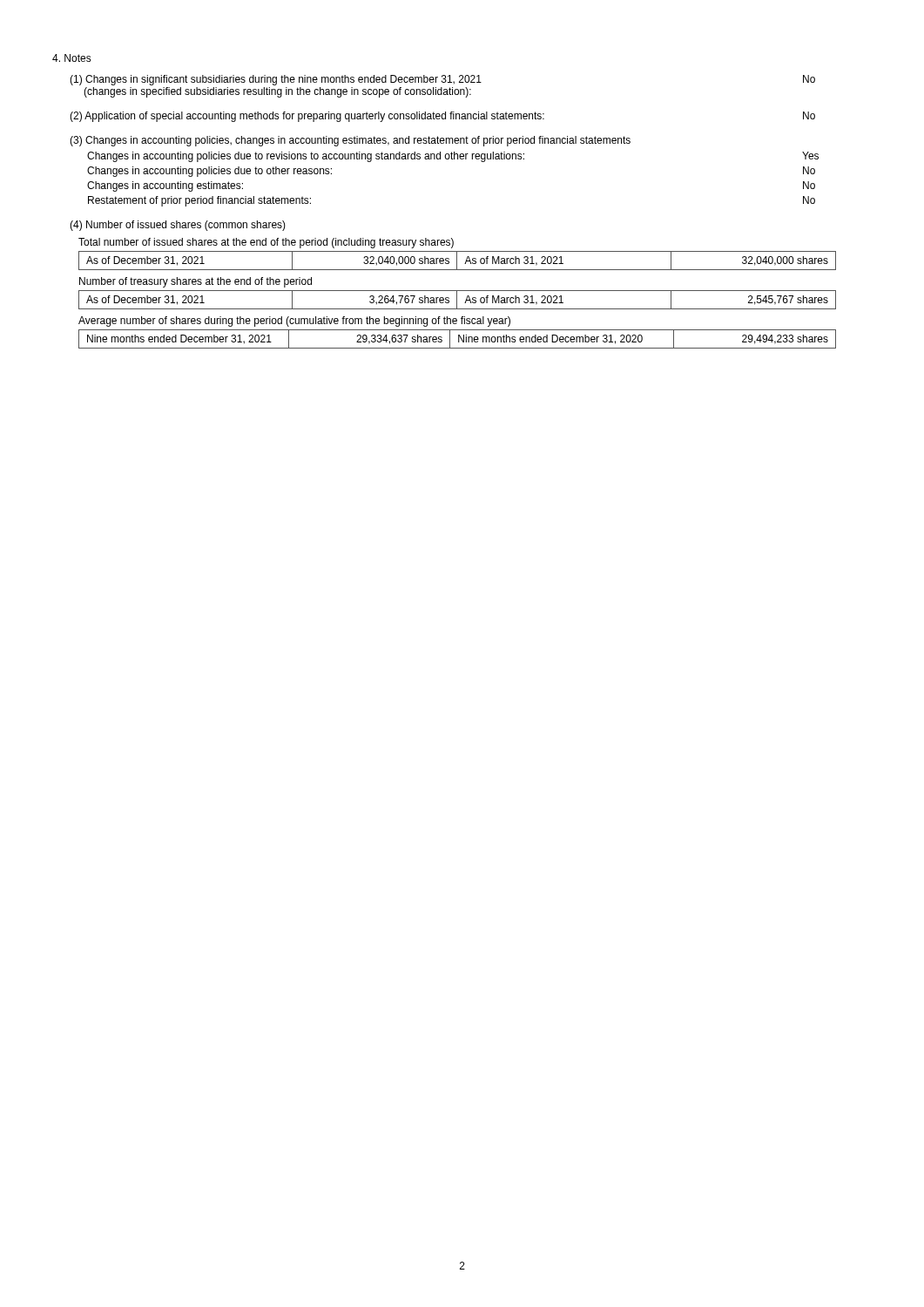
Task: Click on the table containing "32,040,000 shares"
Action: 462,261
